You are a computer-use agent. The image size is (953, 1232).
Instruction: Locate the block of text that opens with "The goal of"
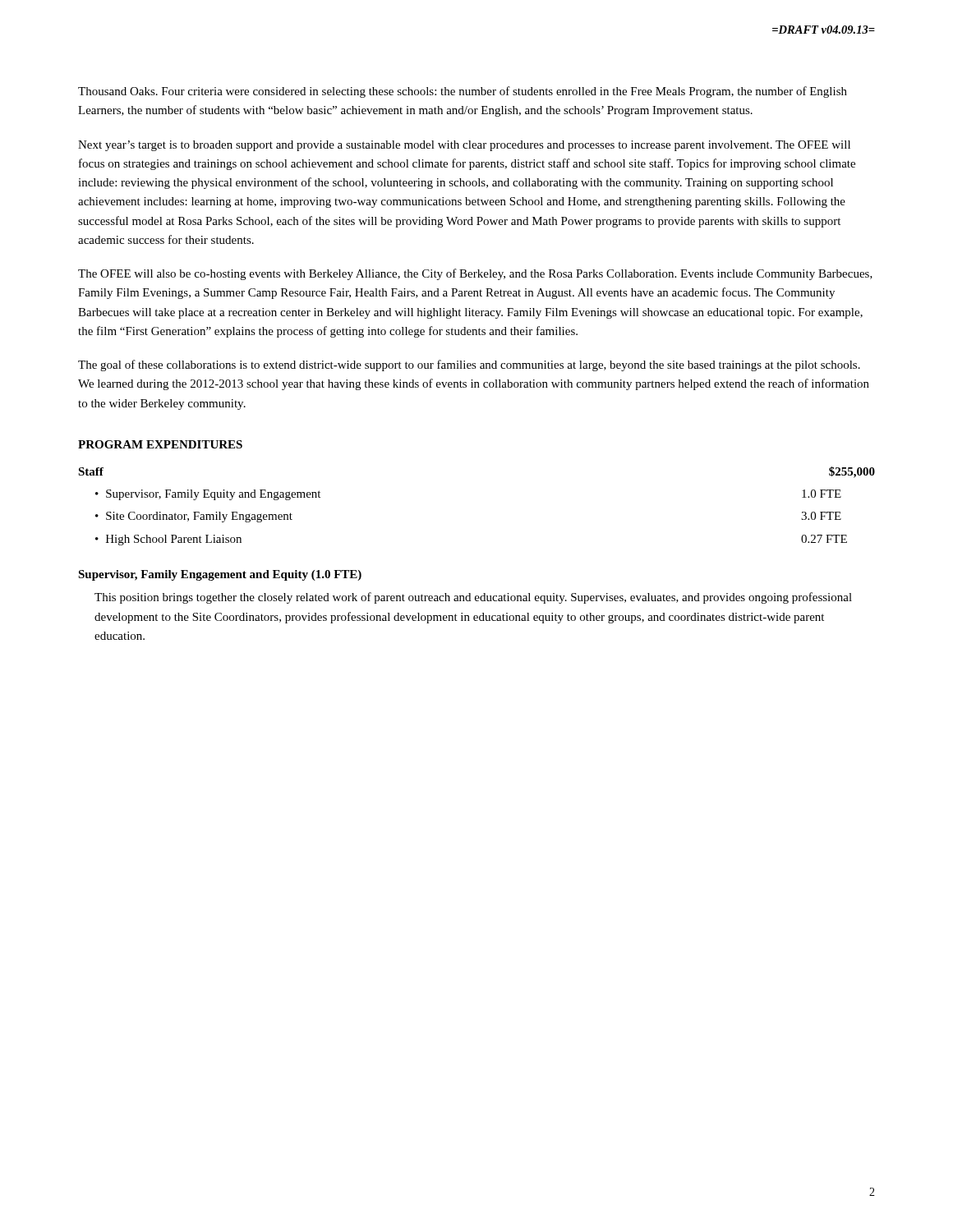[474, 384]
